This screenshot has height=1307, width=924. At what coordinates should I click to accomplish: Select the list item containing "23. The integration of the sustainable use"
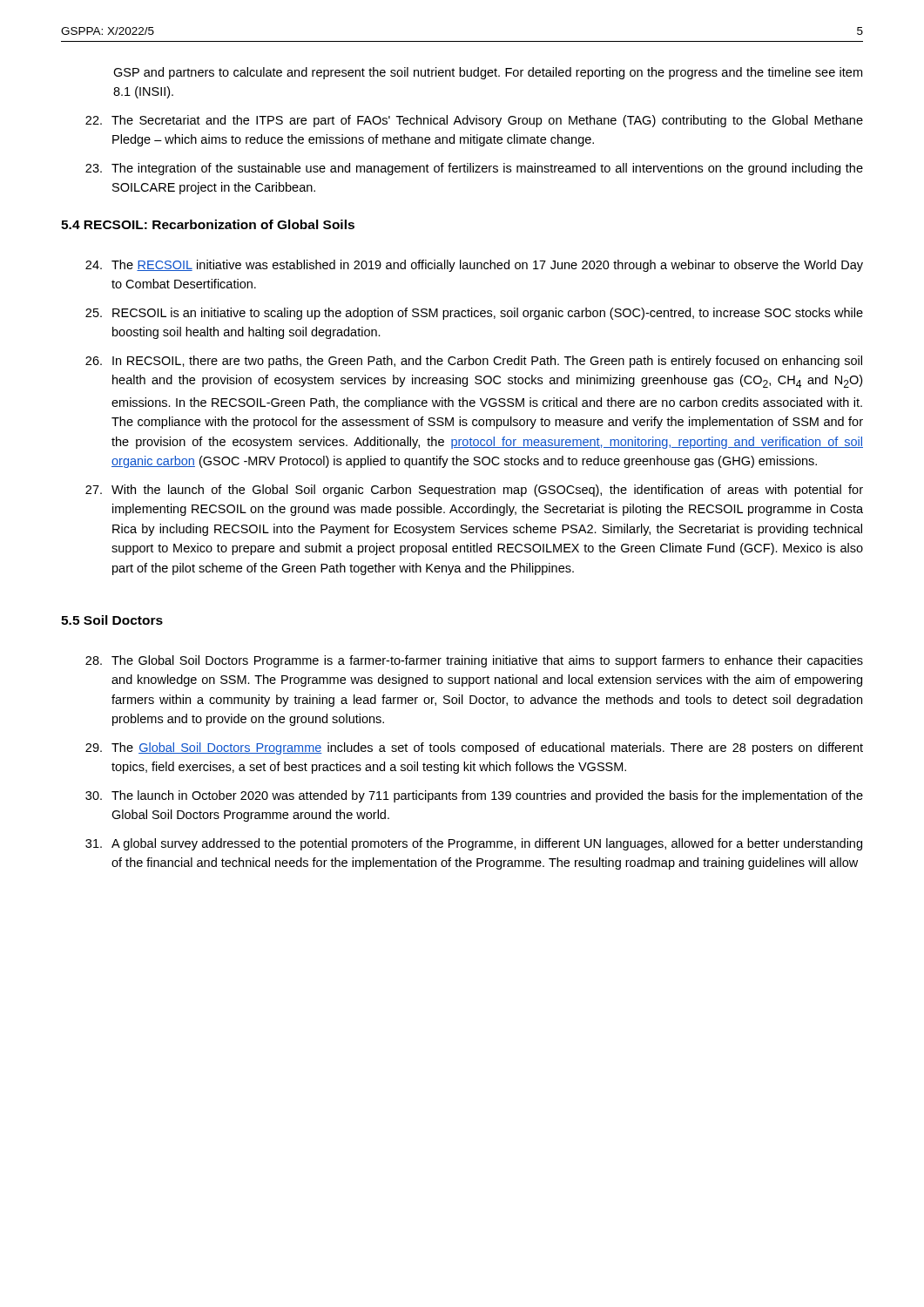462,178
